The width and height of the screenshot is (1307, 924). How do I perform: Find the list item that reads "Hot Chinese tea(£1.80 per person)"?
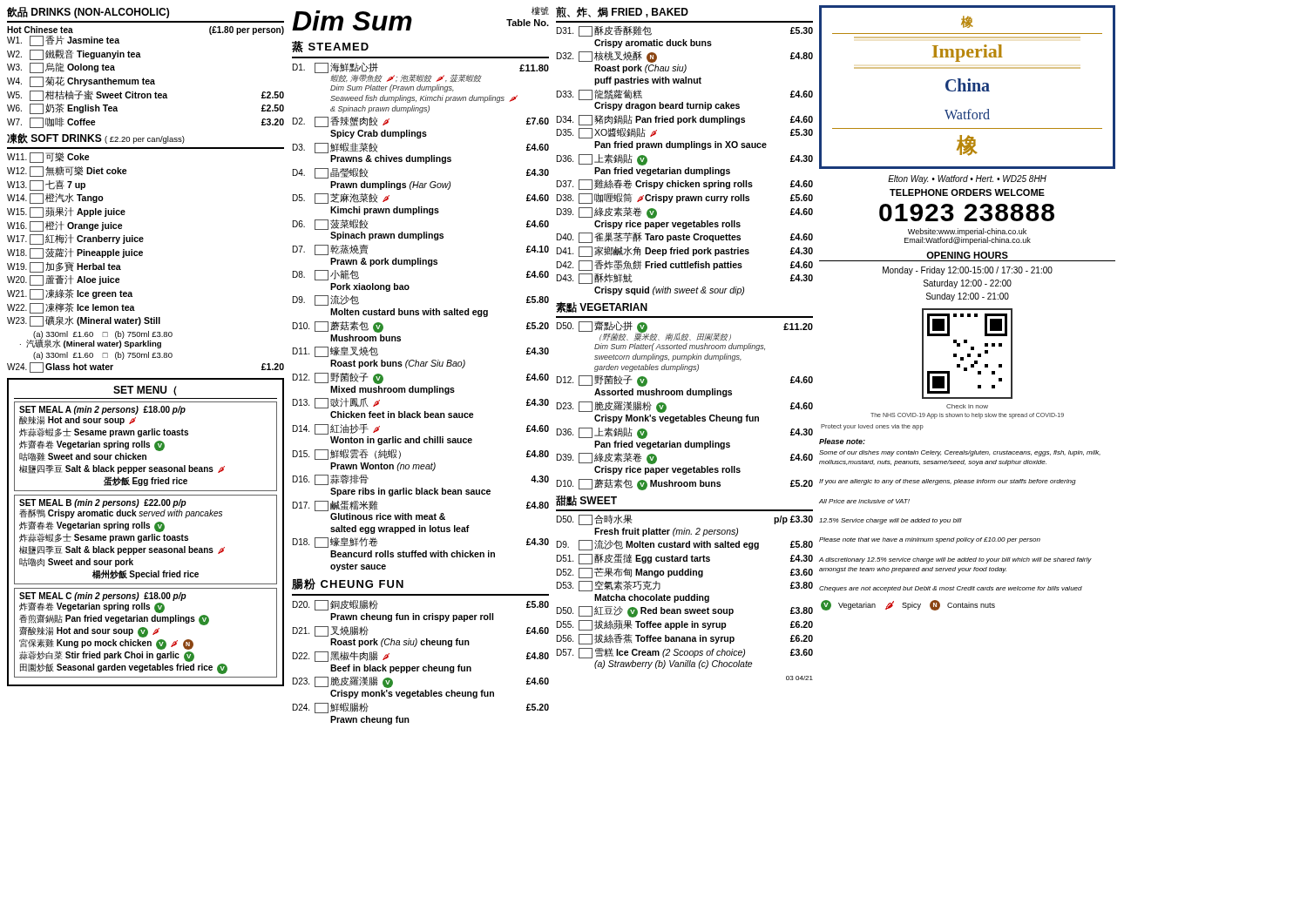[145, 77]
